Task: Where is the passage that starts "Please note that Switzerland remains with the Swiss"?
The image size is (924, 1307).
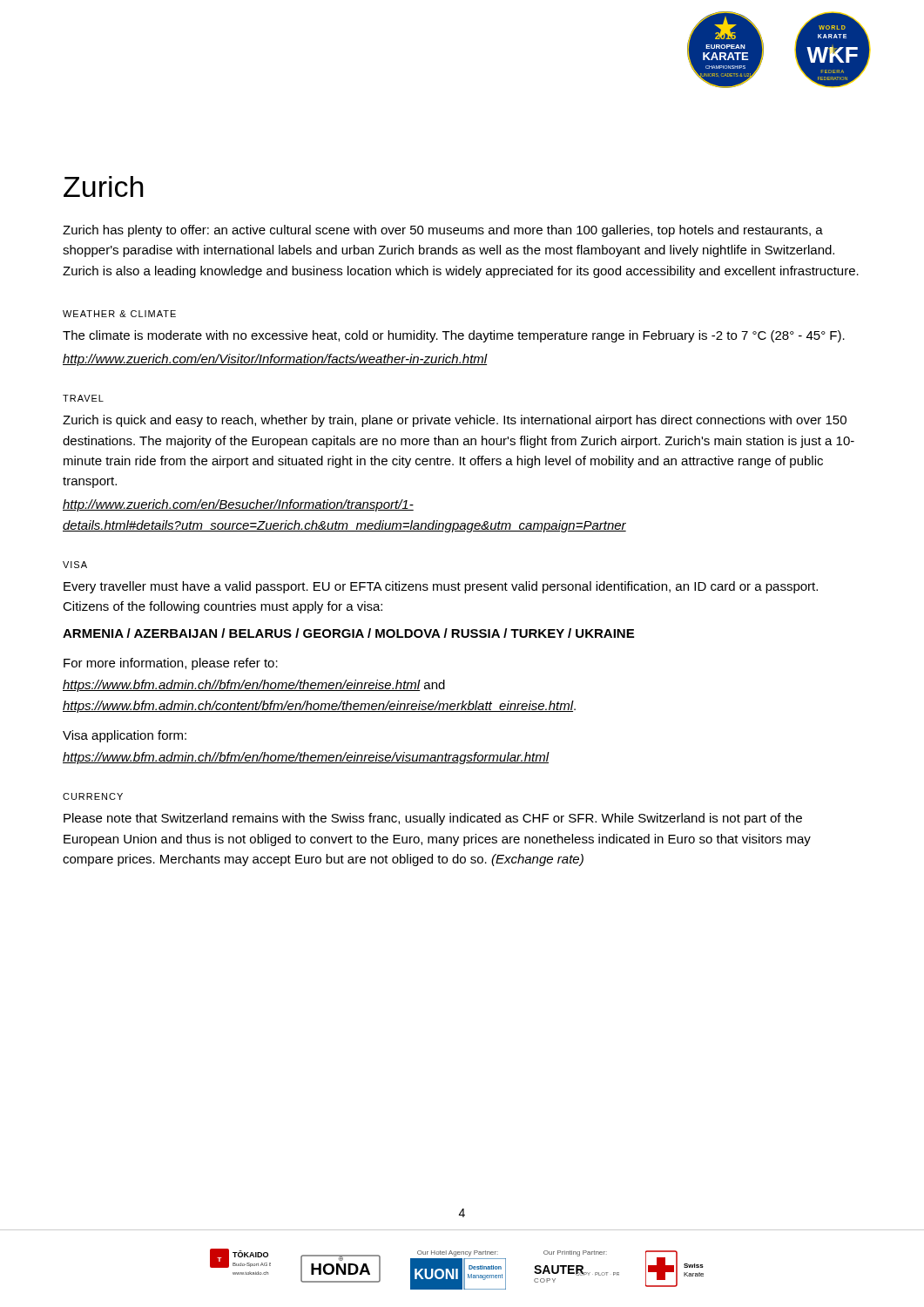Action: (437, 838)
